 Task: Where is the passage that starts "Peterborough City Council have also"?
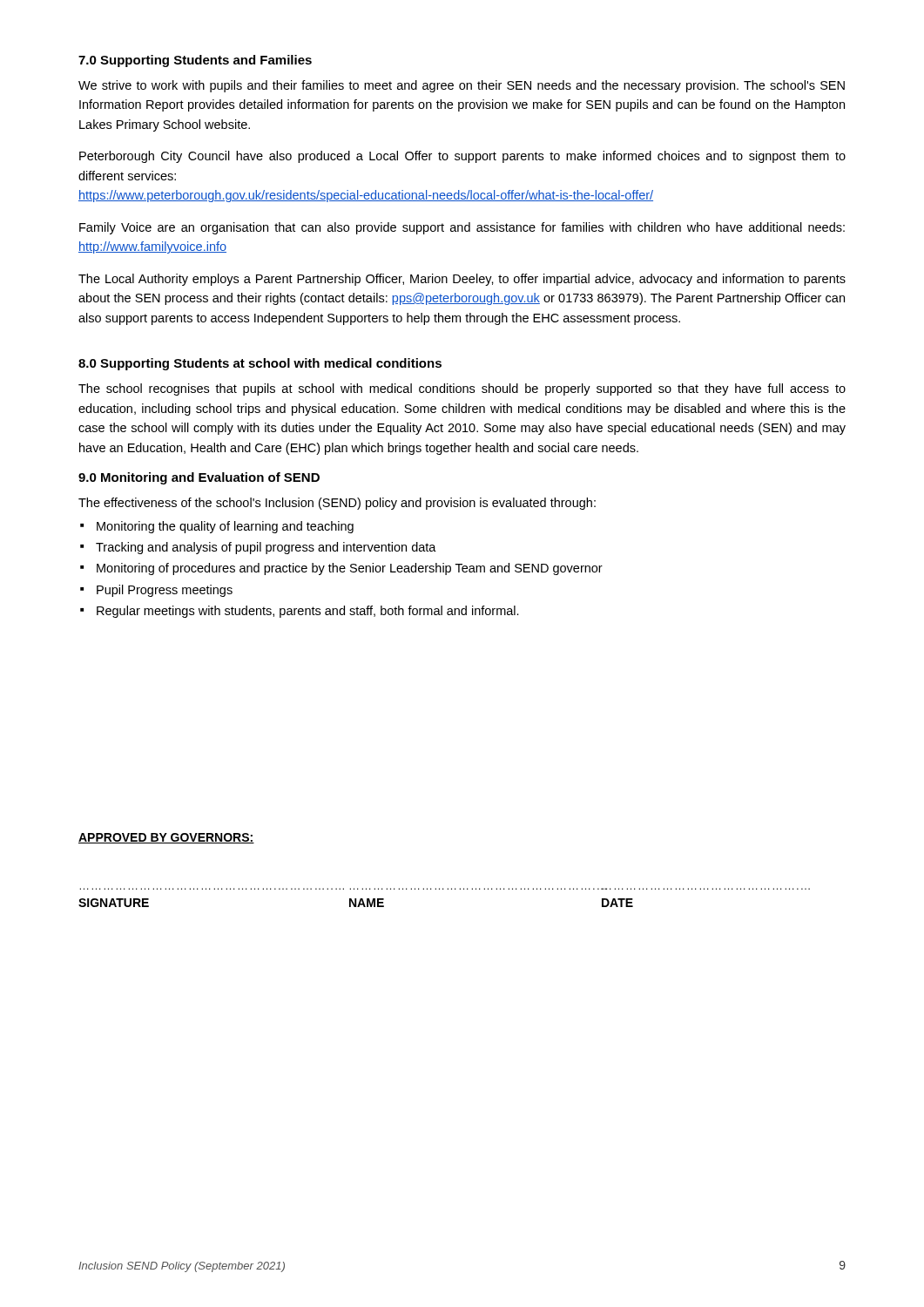pos(462,157)
